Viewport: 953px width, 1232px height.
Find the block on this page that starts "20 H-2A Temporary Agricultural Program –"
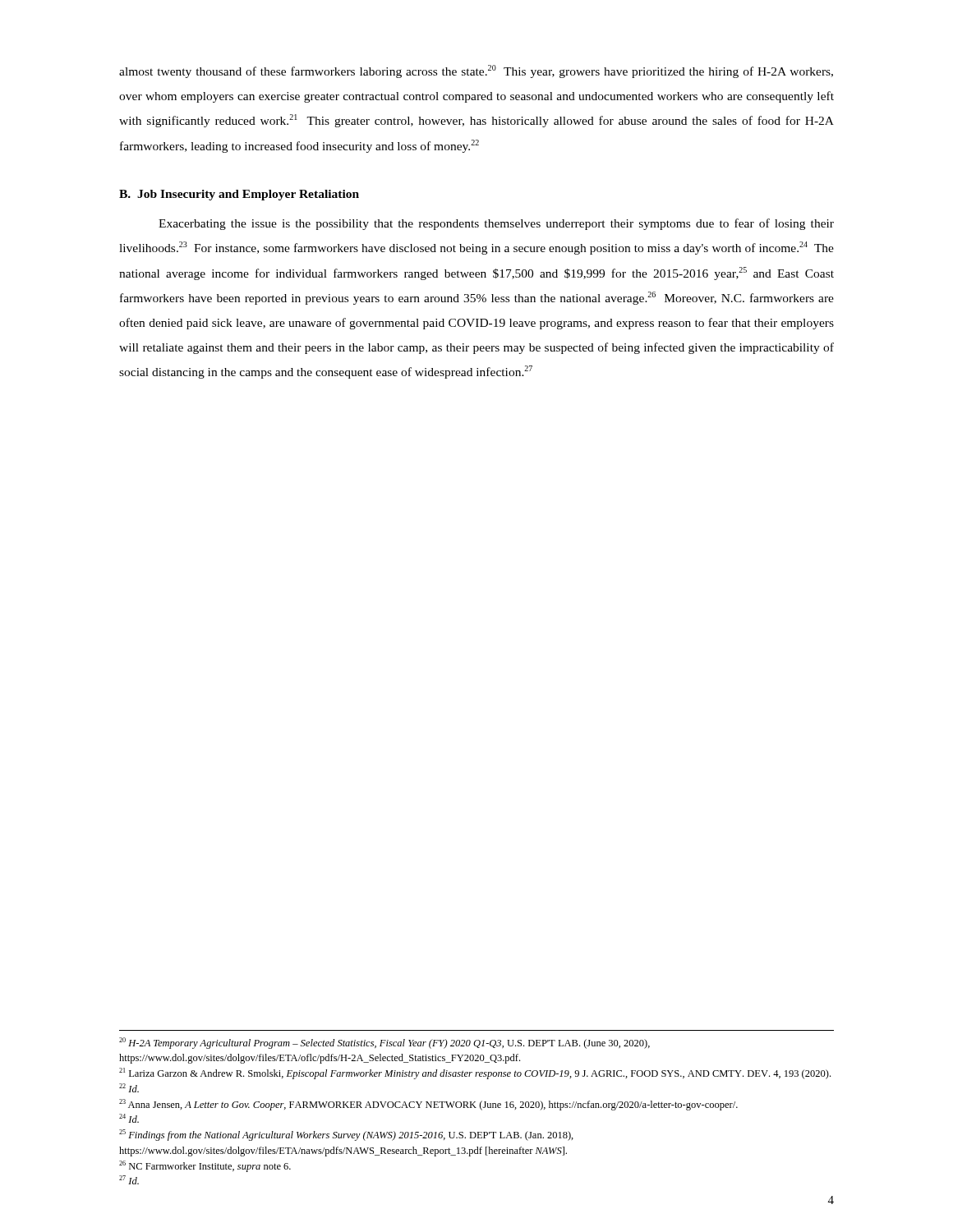click(385, 1050)
